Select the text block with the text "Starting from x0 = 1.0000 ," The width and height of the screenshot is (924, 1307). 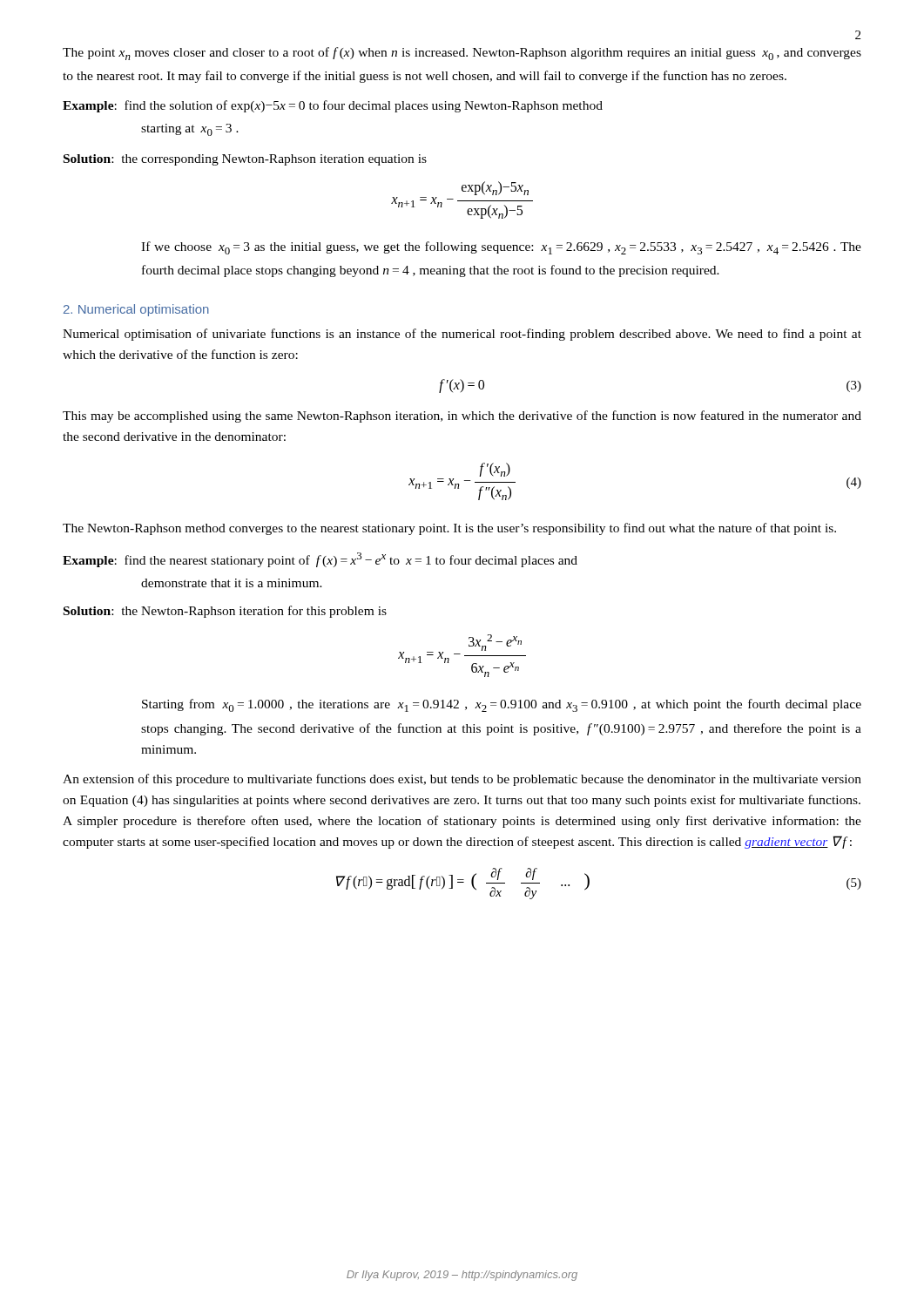tap(501, 727)
